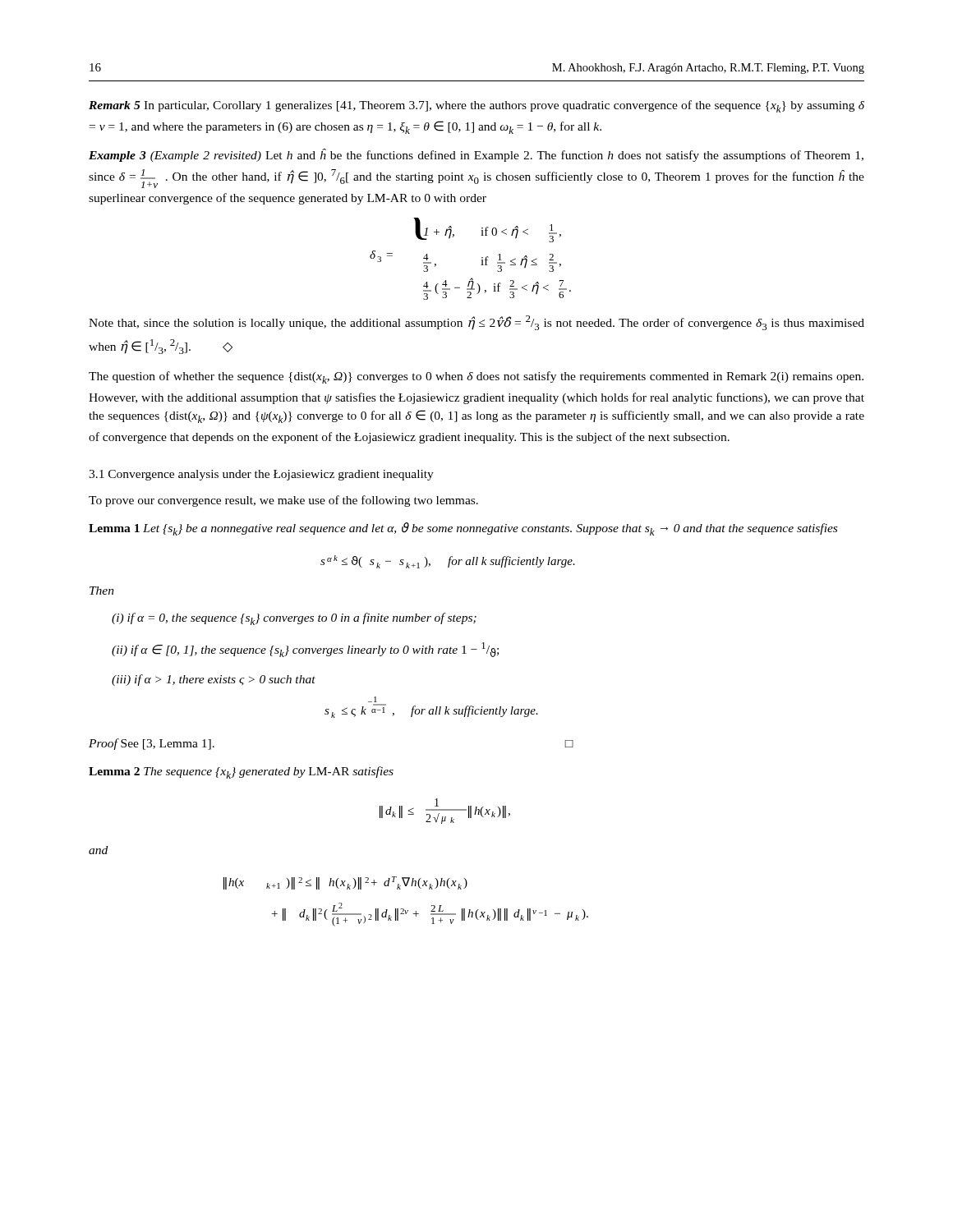The width and height of the screenshot is (953, 1232).
Task: Click where it says "3.1 Convergence analysis under the Łojasiewicz gradient inequality"
Action: (x=261, y=475)
